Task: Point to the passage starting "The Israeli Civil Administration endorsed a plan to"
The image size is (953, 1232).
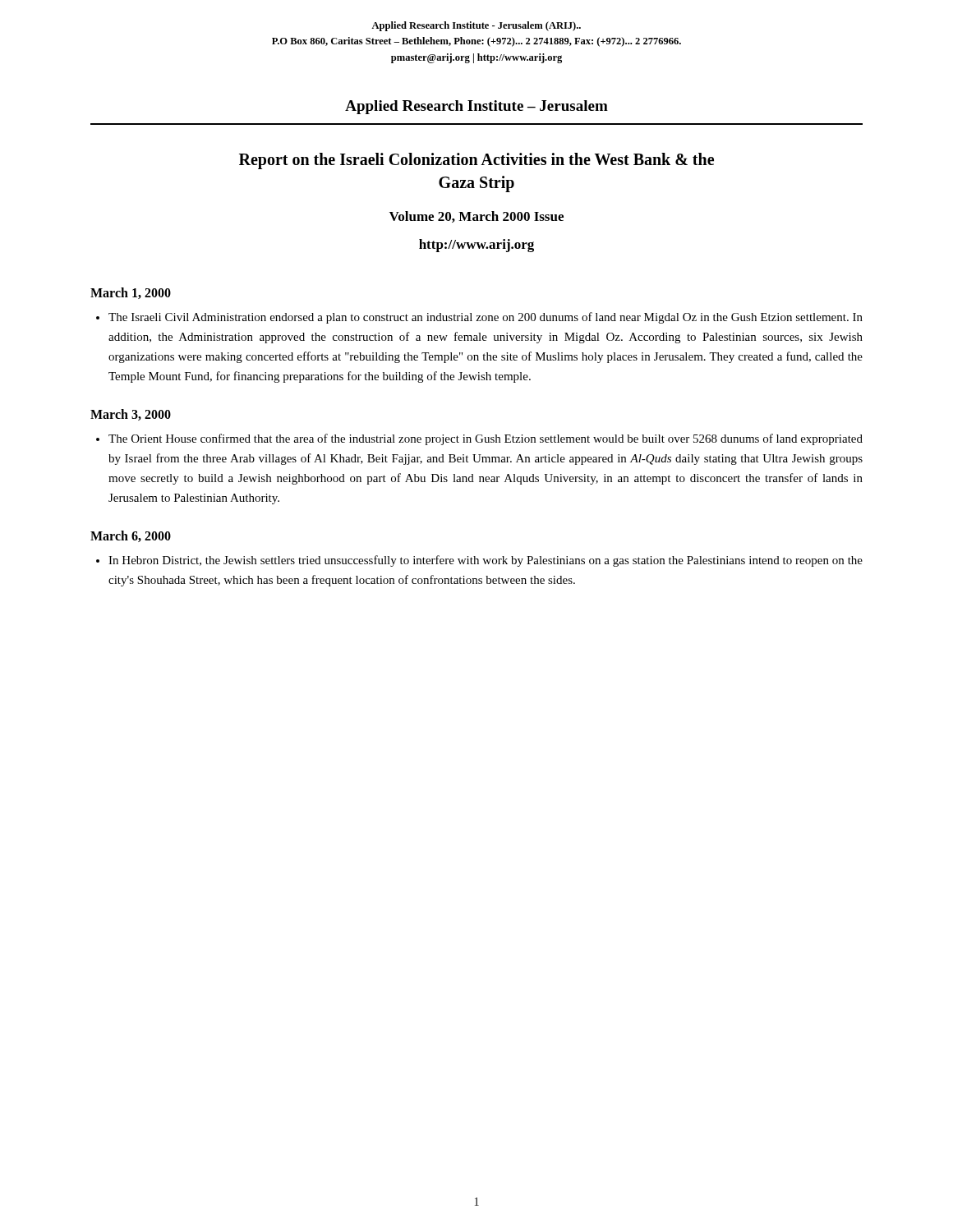Action: coord(486,347)
